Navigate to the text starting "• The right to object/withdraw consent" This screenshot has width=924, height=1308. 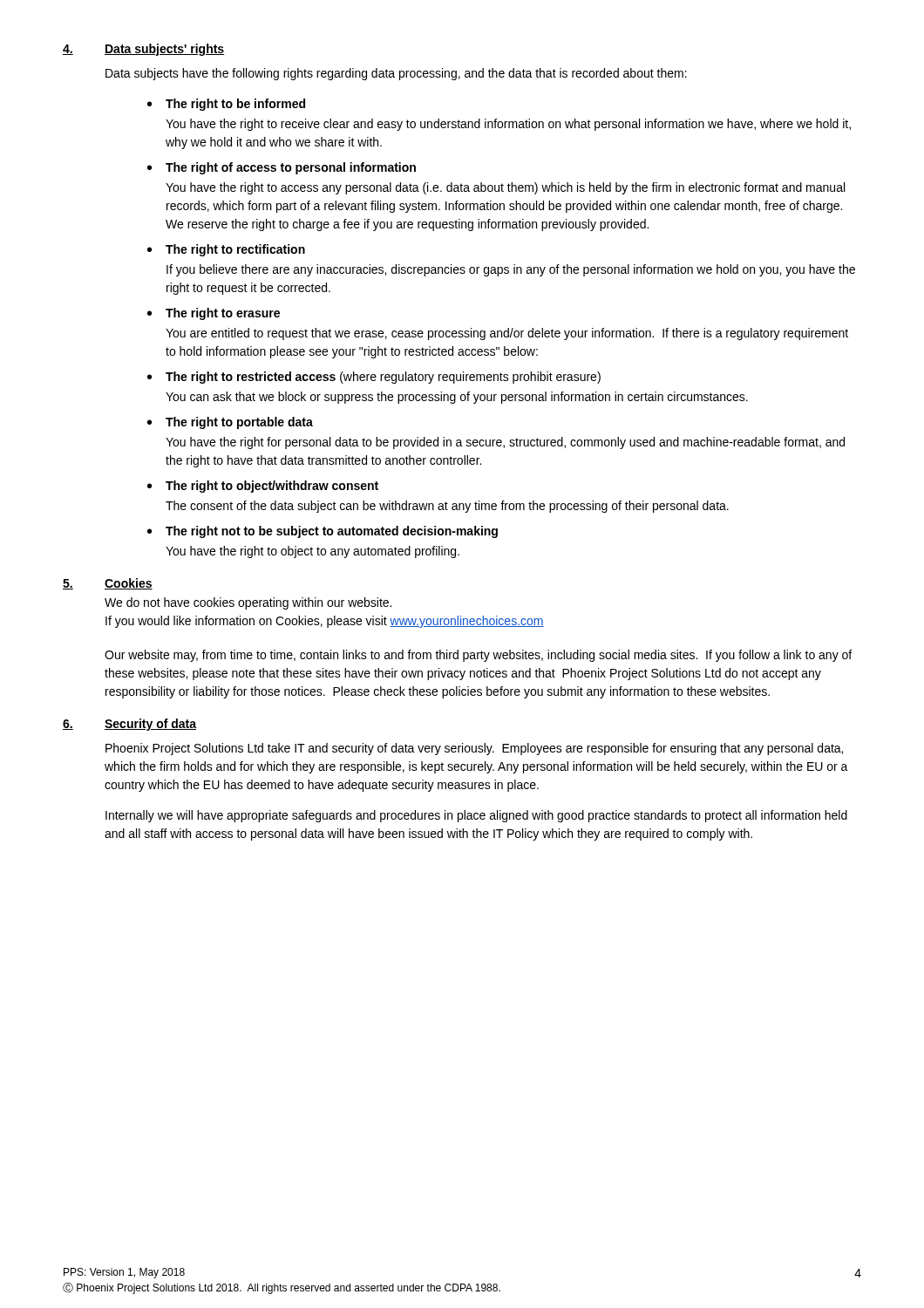[504, 496]
